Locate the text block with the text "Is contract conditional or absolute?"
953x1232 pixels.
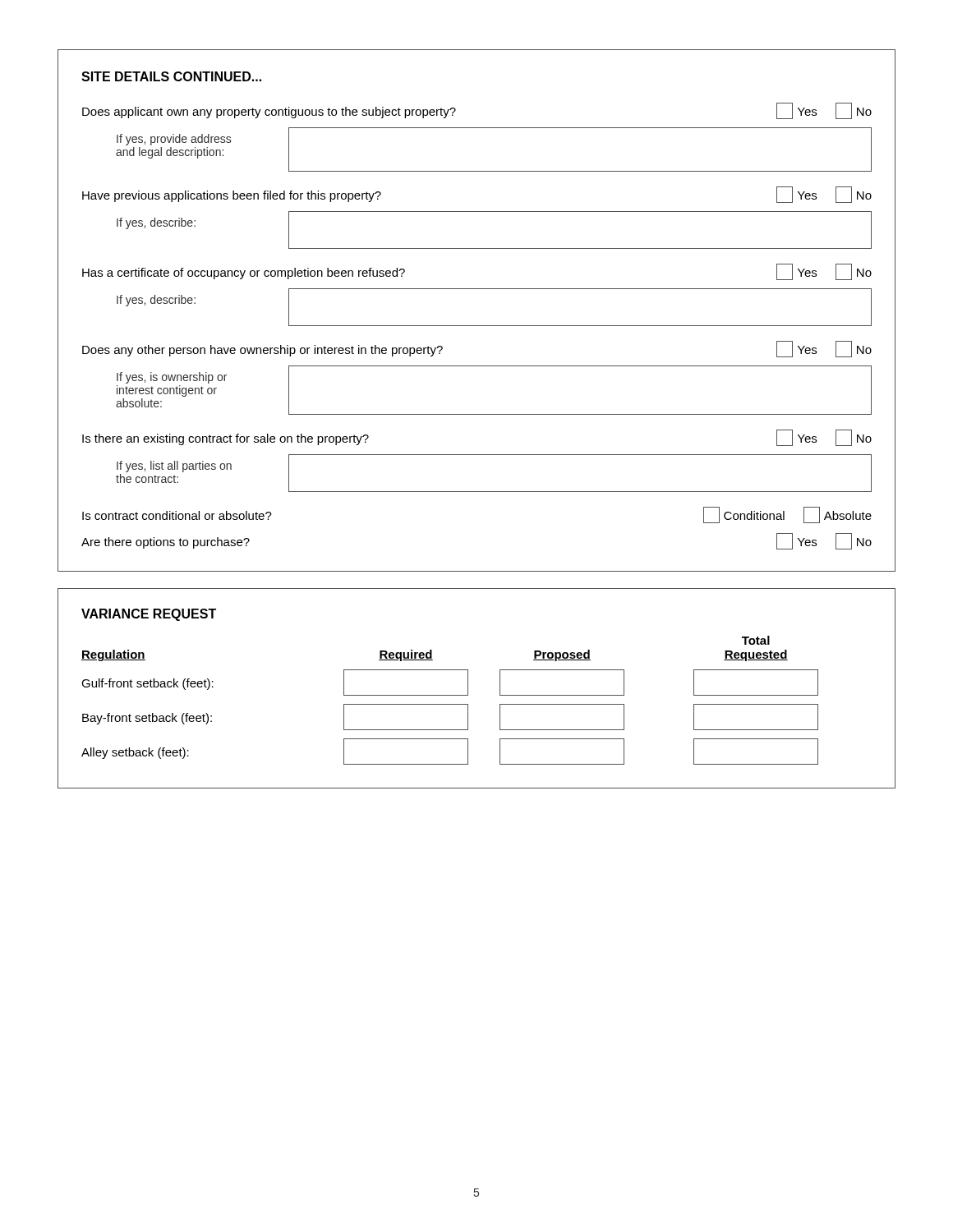[173, 515]
